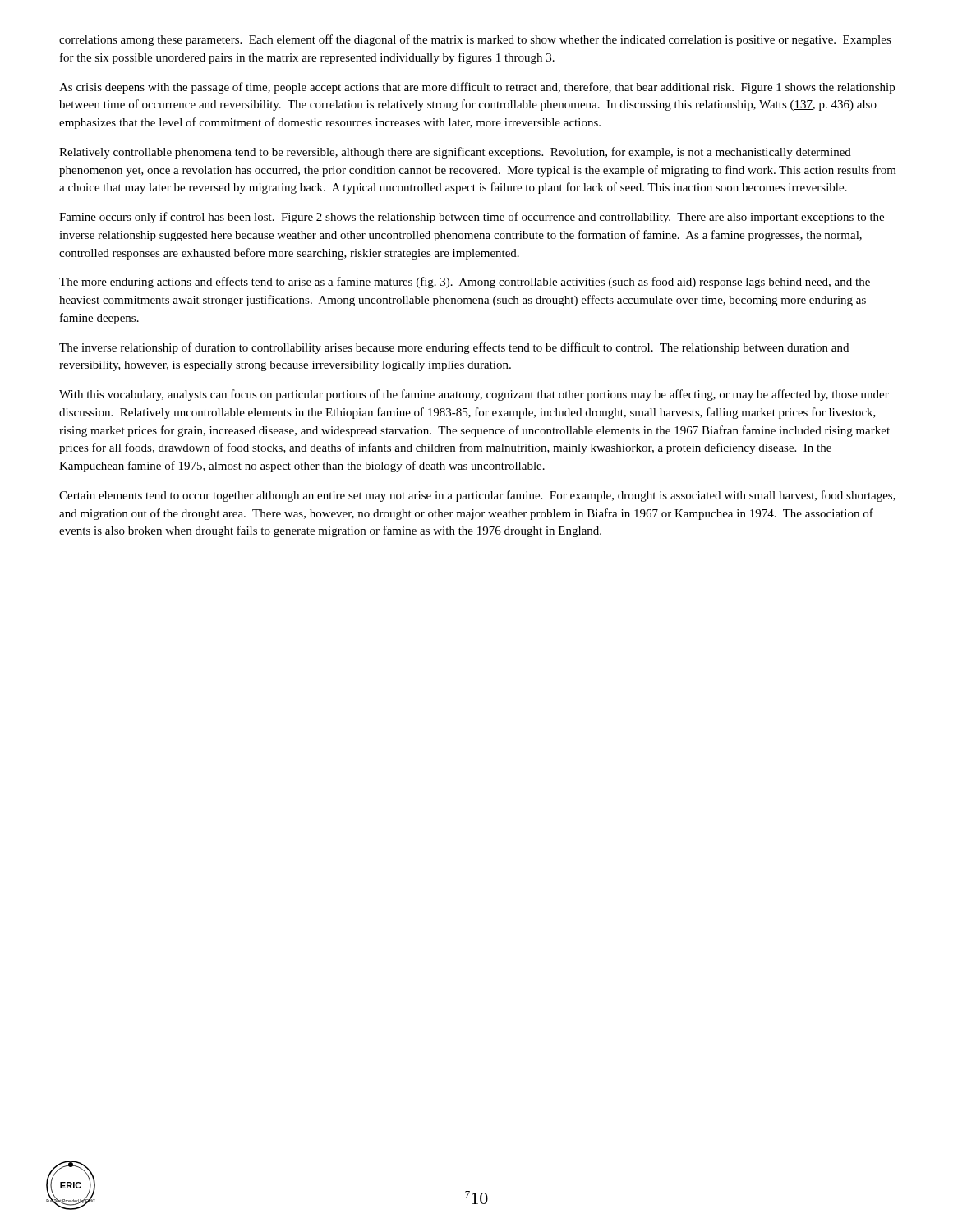Find the logo
The image size is (953, 1232).
point(71,1187)
